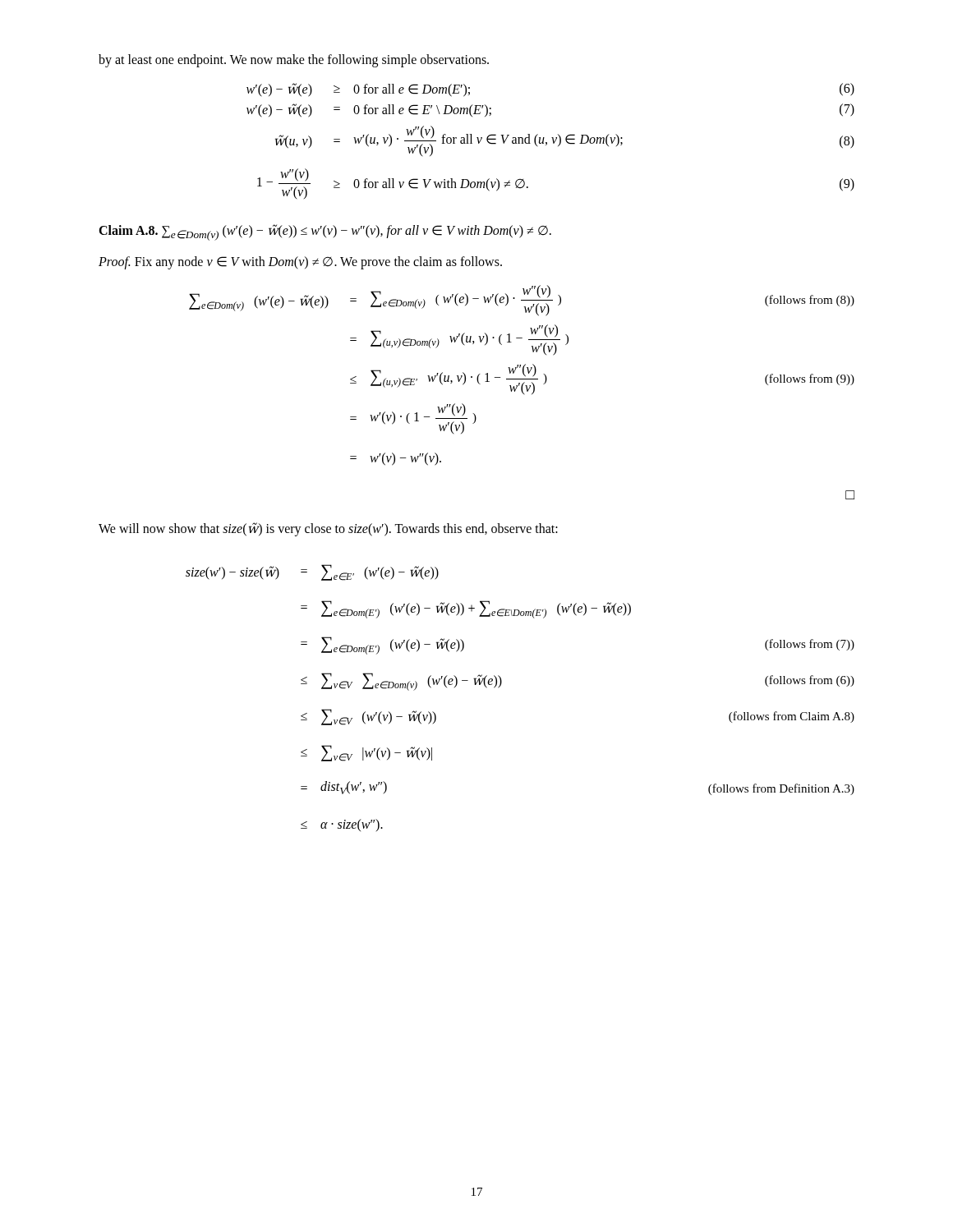
Task: Locate the block starting "Proof. Fix any node v ∈ V"
Action: pyautogui.click(x=301, y=262)
